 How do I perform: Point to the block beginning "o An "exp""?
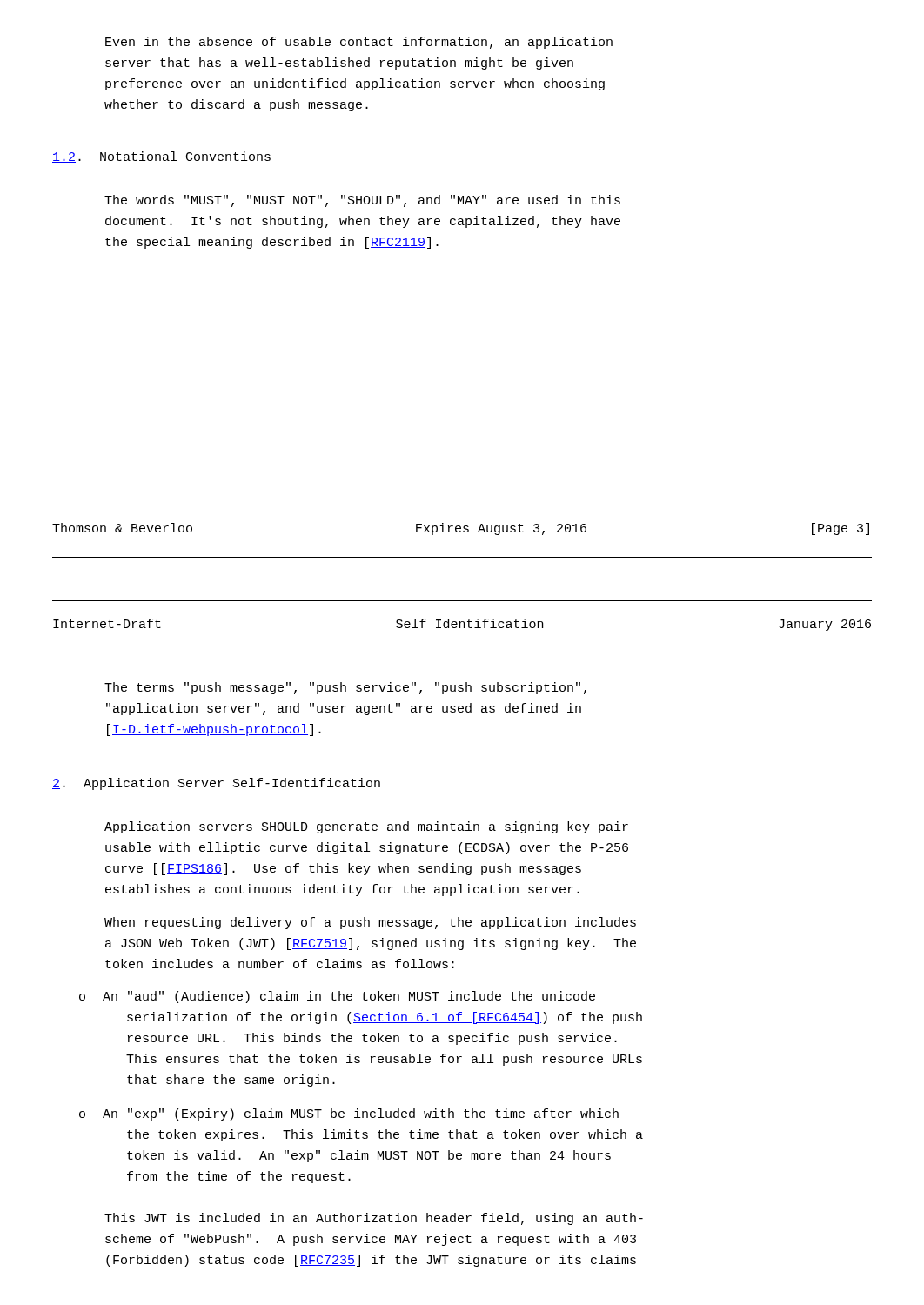361,1147
